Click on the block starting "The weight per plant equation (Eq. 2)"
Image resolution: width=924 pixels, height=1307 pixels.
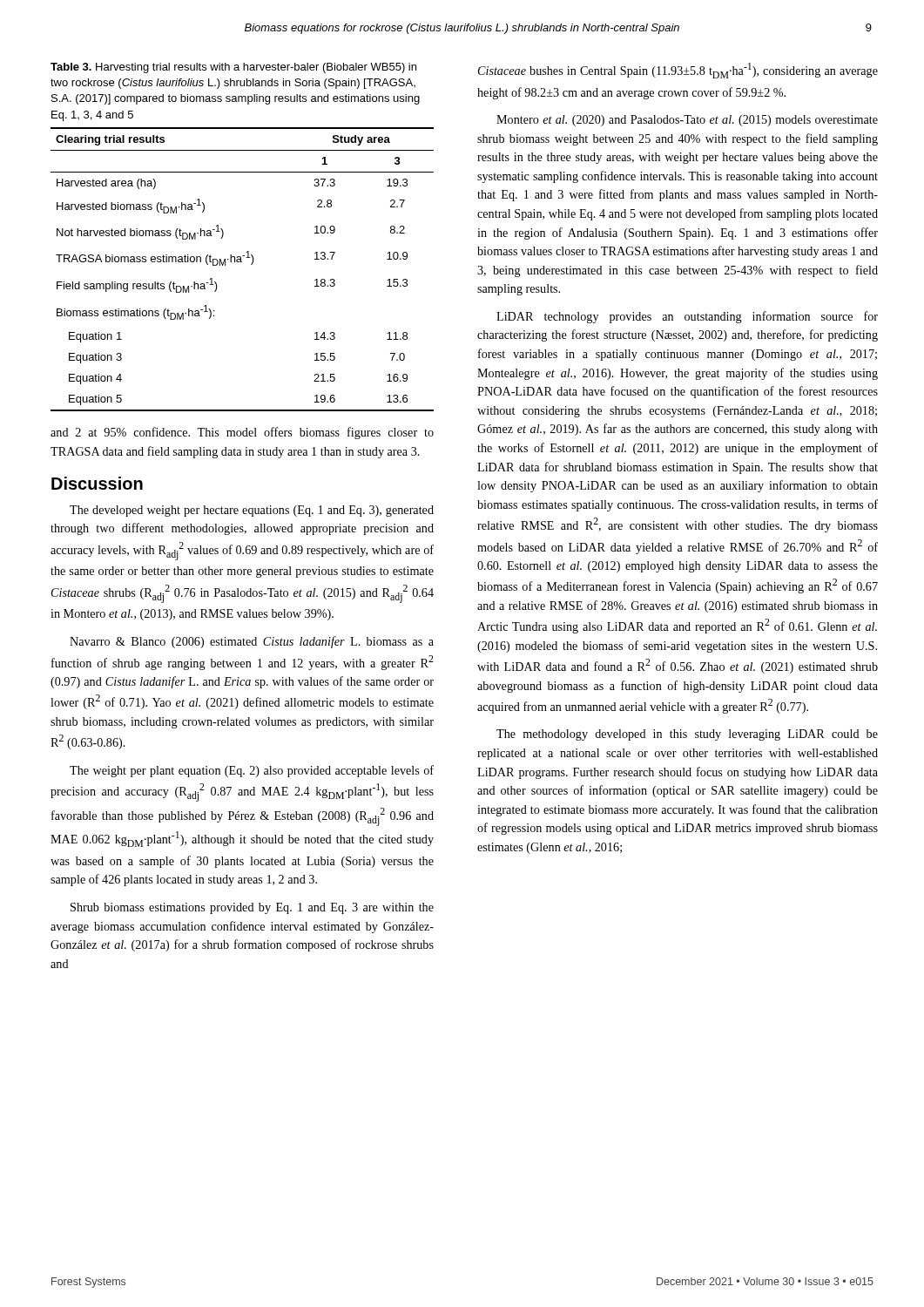pos(242,825)
